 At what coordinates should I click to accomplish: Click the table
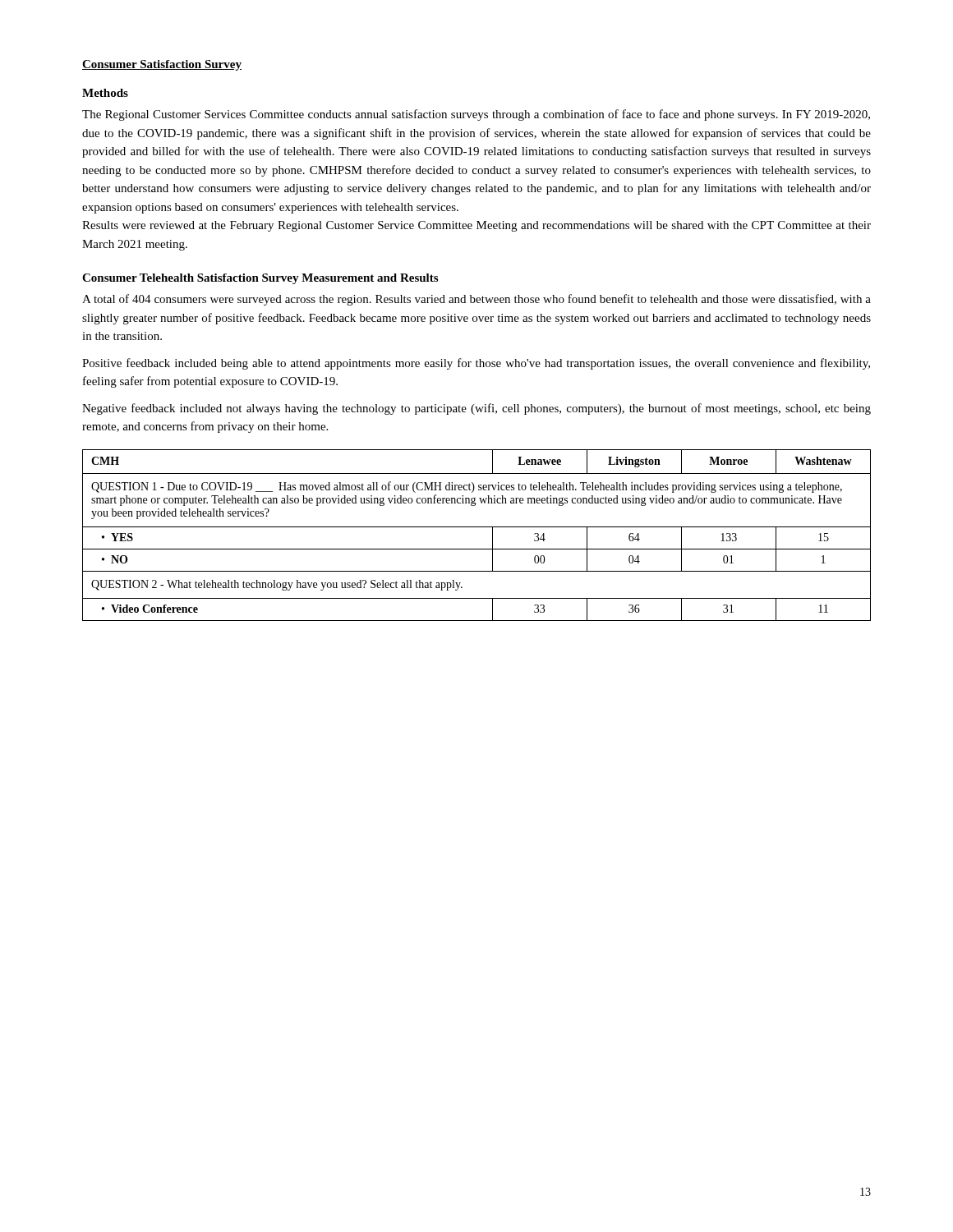pyautogui.click(x=476, y=535)
